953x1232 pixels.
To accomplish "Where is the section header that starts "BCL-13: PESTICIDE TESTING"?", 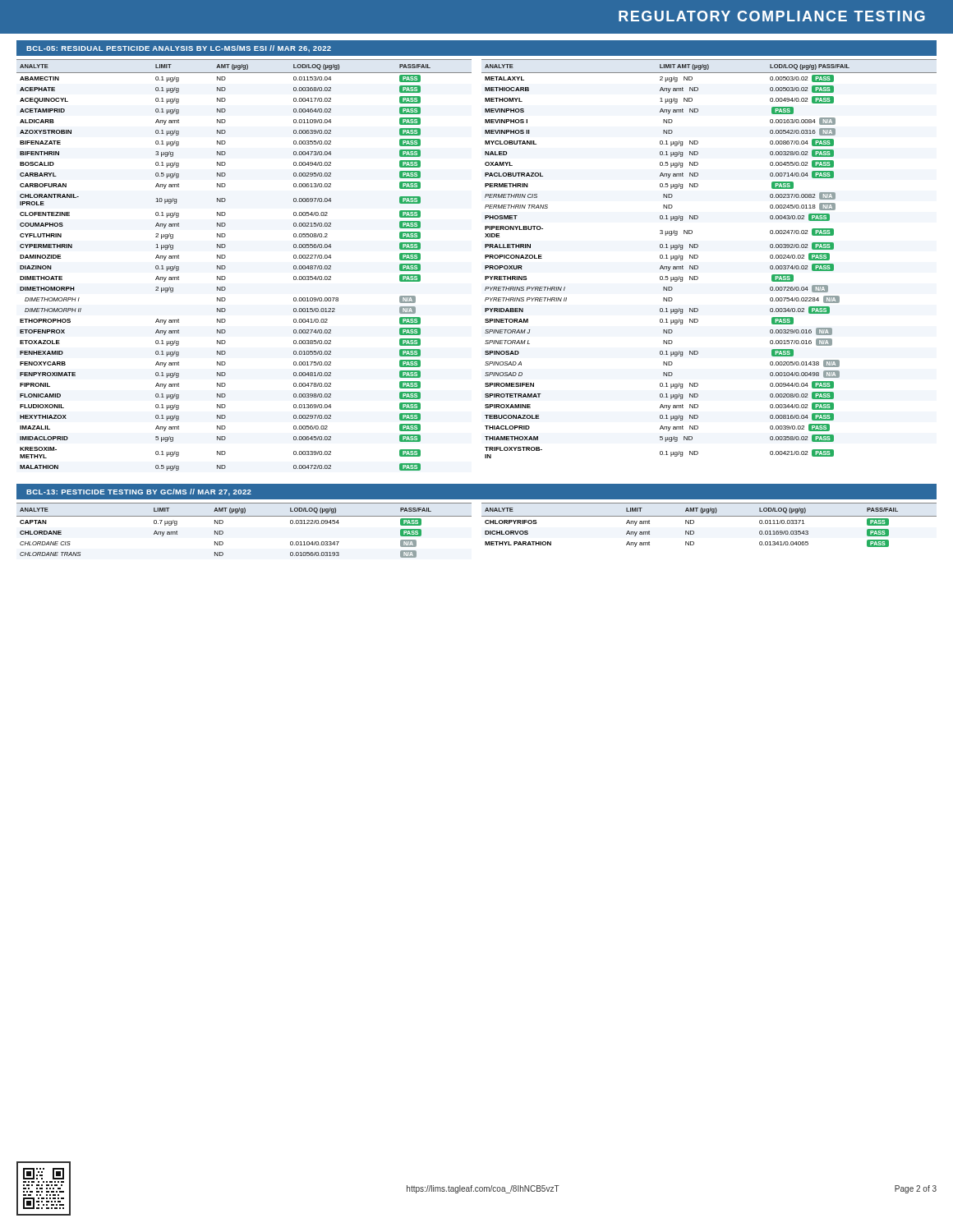I will (139, 492).
